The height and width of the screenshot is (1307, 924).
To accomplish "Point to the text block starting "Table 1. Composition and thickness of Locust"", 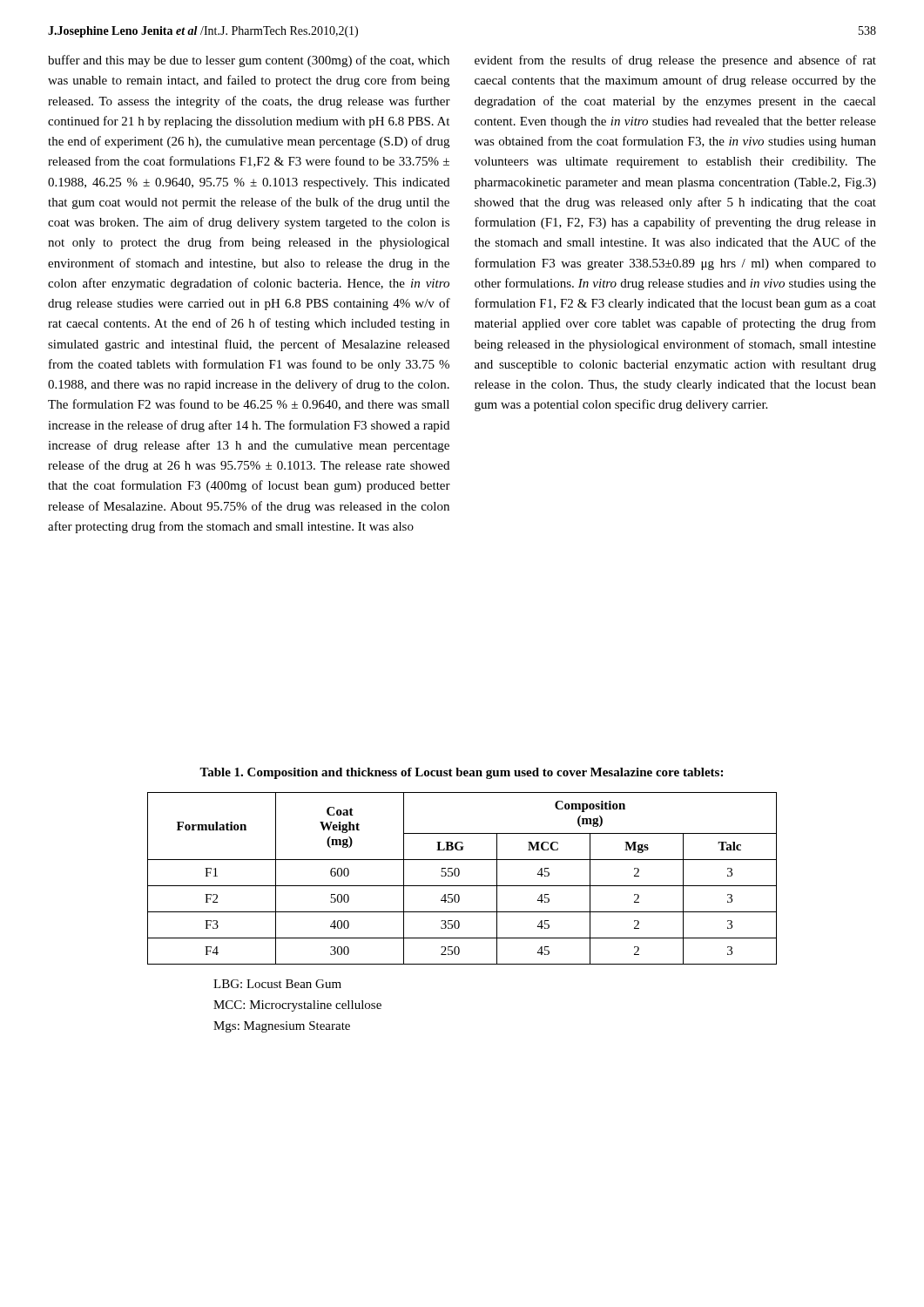I will [462, 772].
